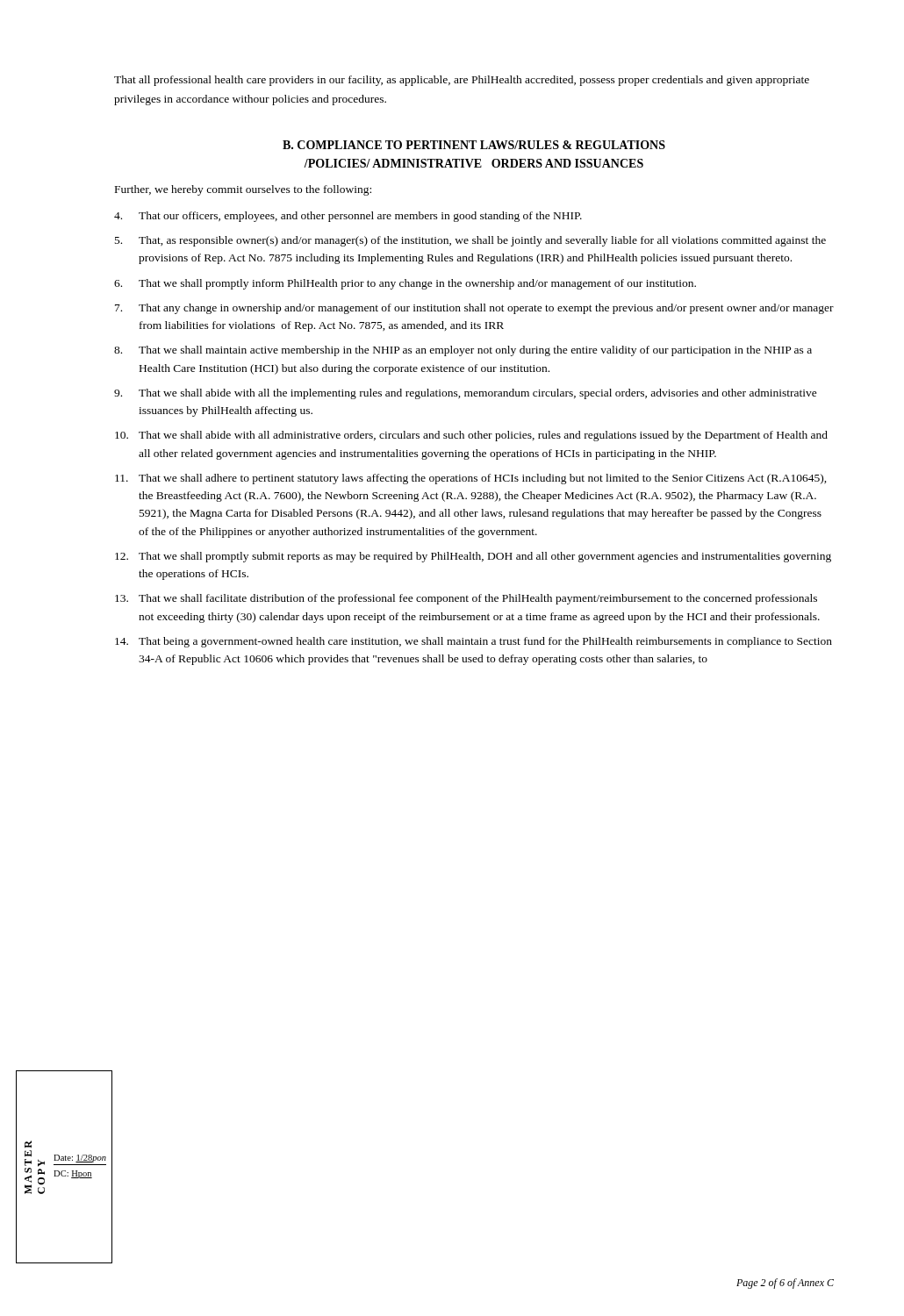Select the text block containing "Further, we hereby commit ourselves to the"
Viewport: 904px width, 1316px height.
coord(243,189)
